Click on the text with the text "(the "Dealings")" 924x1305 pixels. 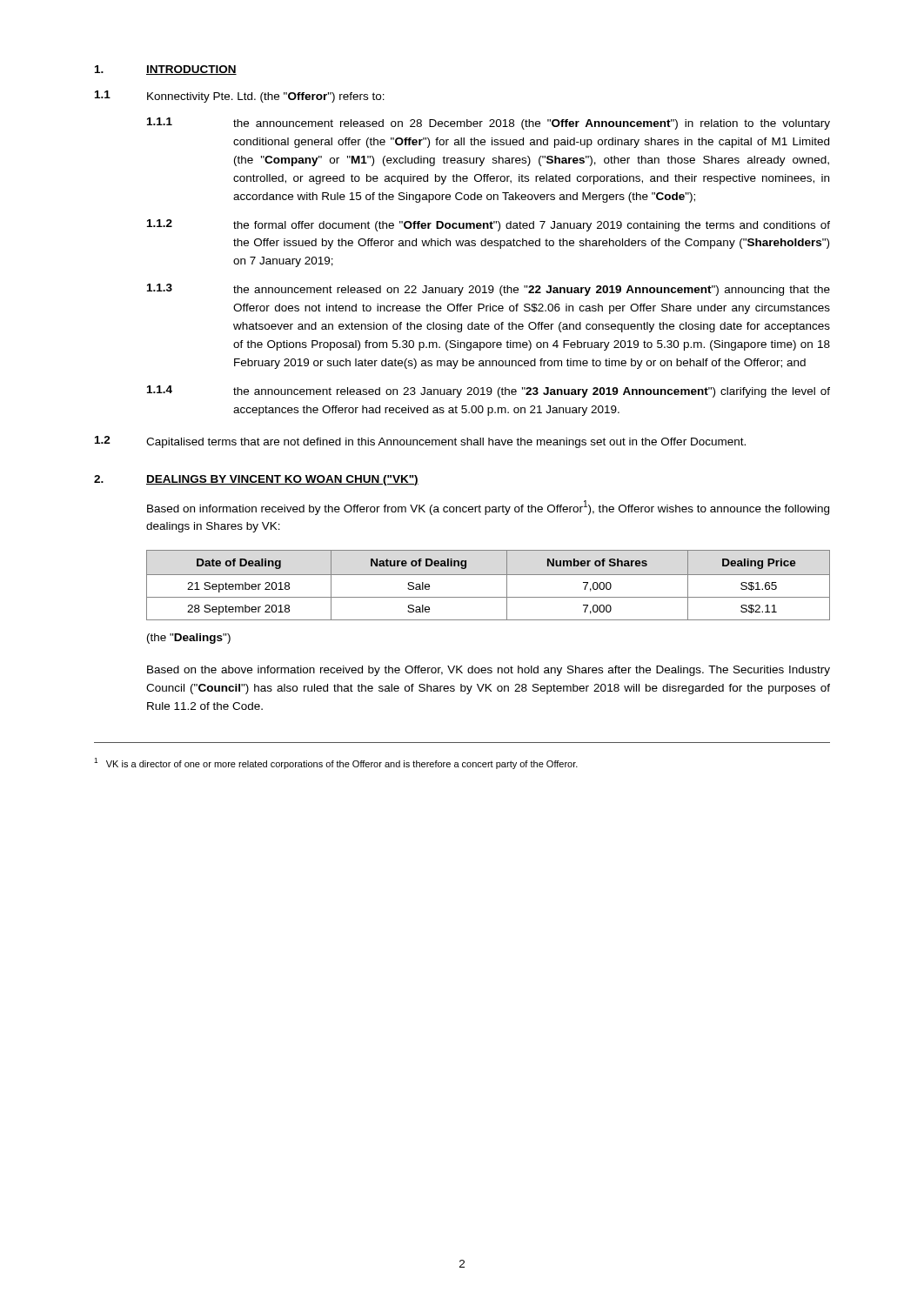coord(189,637)
